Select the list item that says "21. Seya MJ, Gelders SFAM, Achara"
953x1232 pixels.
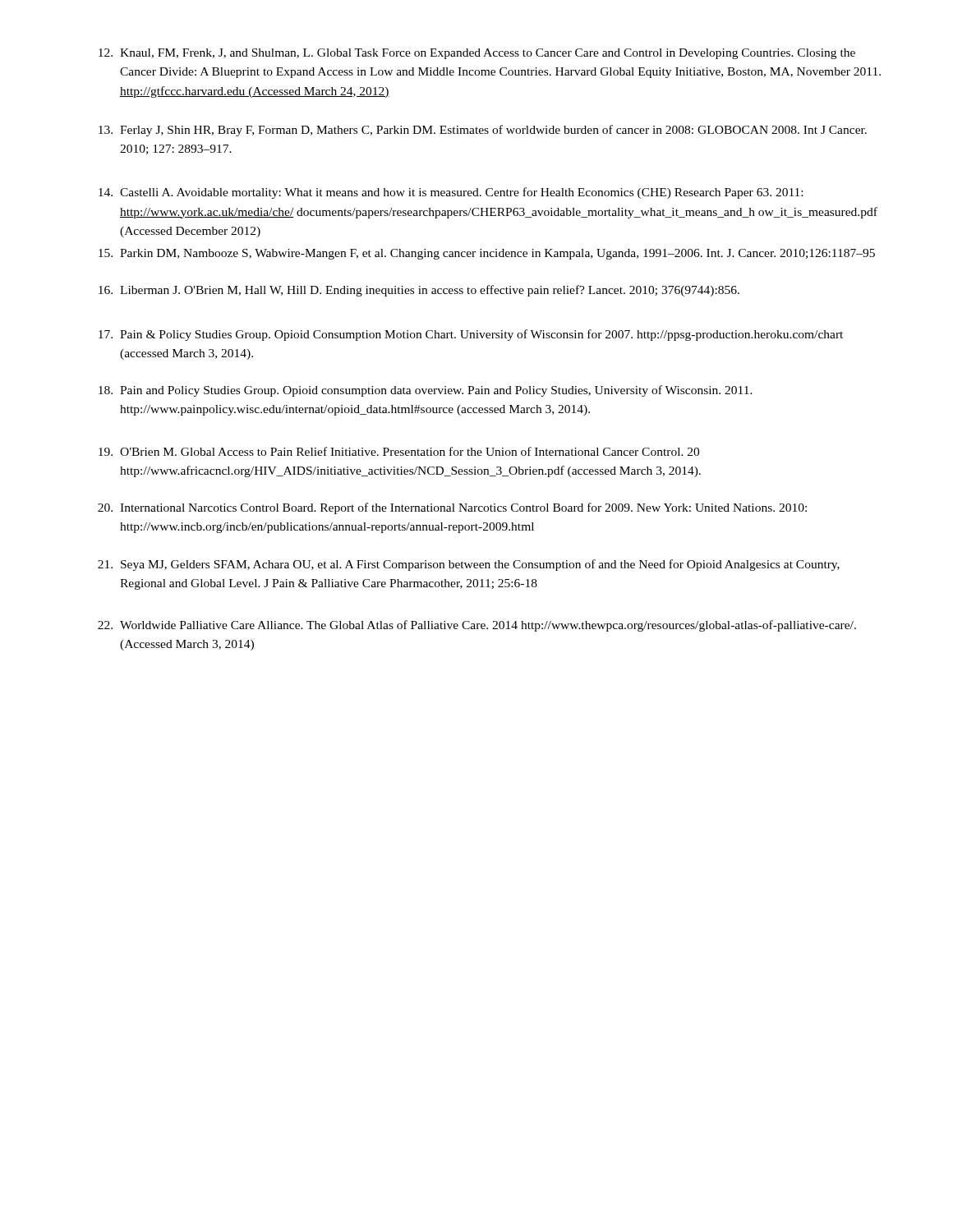pyautogui.click(x=485, y=573)
